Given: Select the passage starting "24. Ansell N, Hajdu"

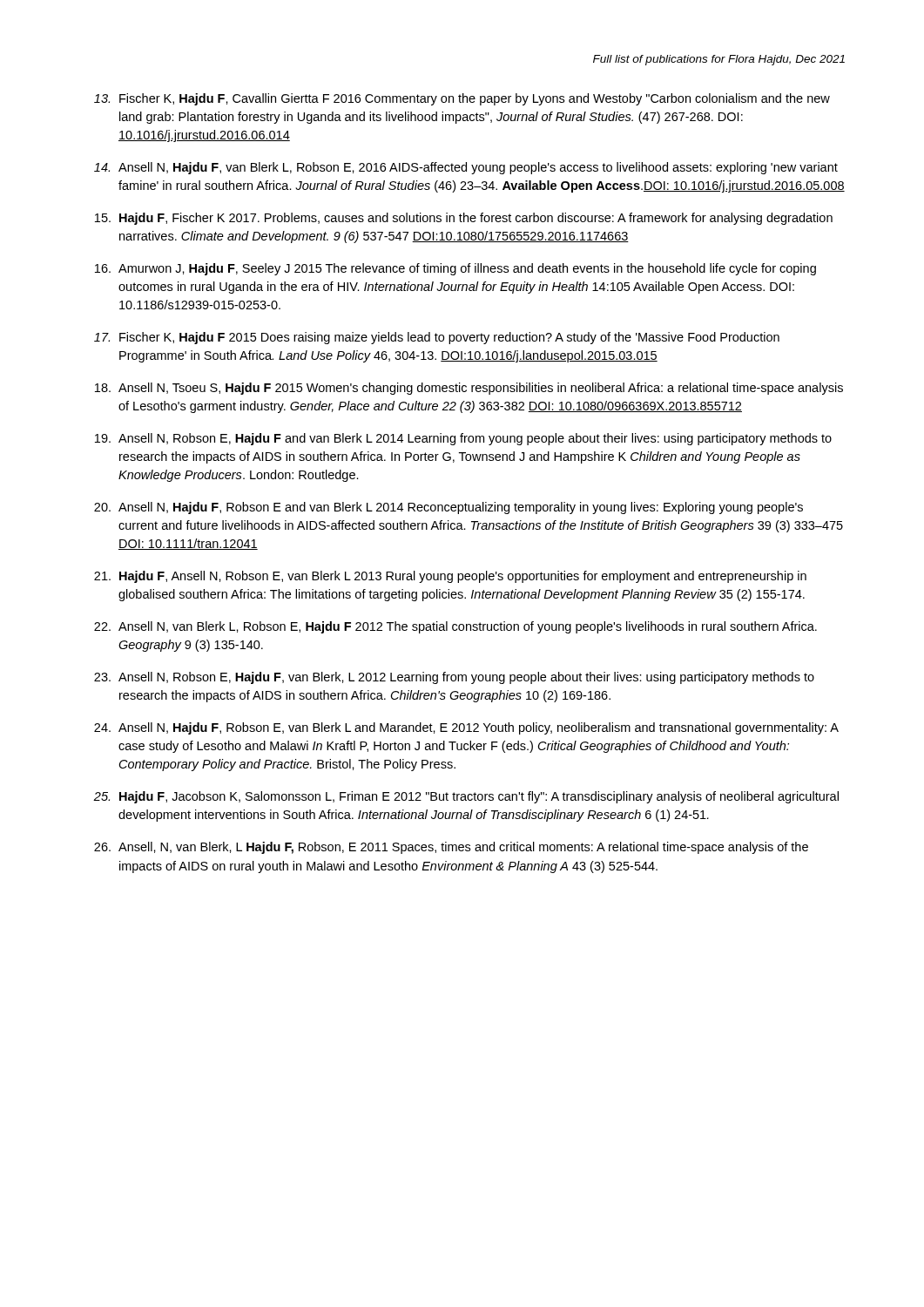Looking at the screenshot, I should coord(462,747).
